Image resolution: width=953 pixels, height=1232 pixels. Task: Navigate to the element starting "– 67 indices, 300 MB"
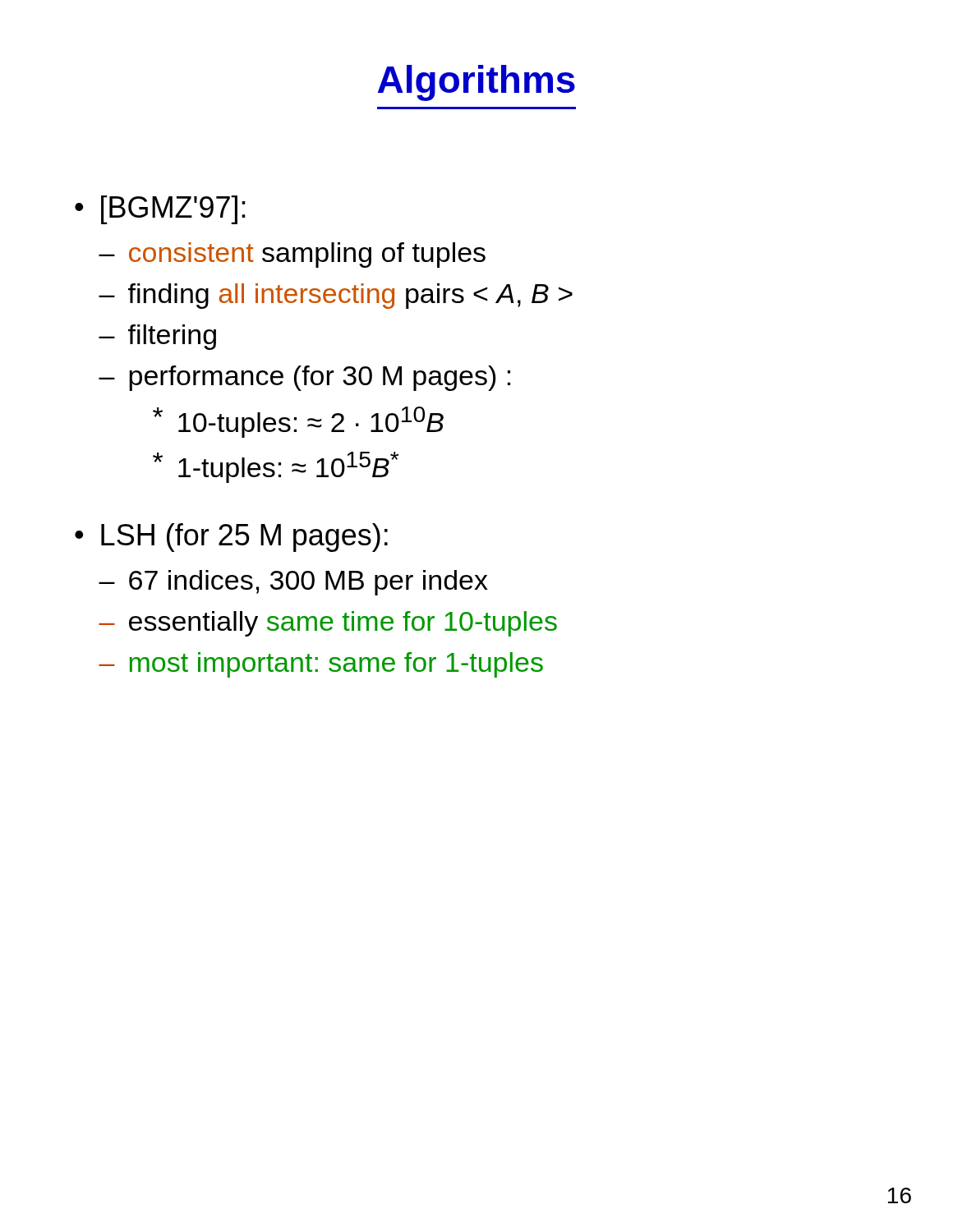[x=294, y=581]
